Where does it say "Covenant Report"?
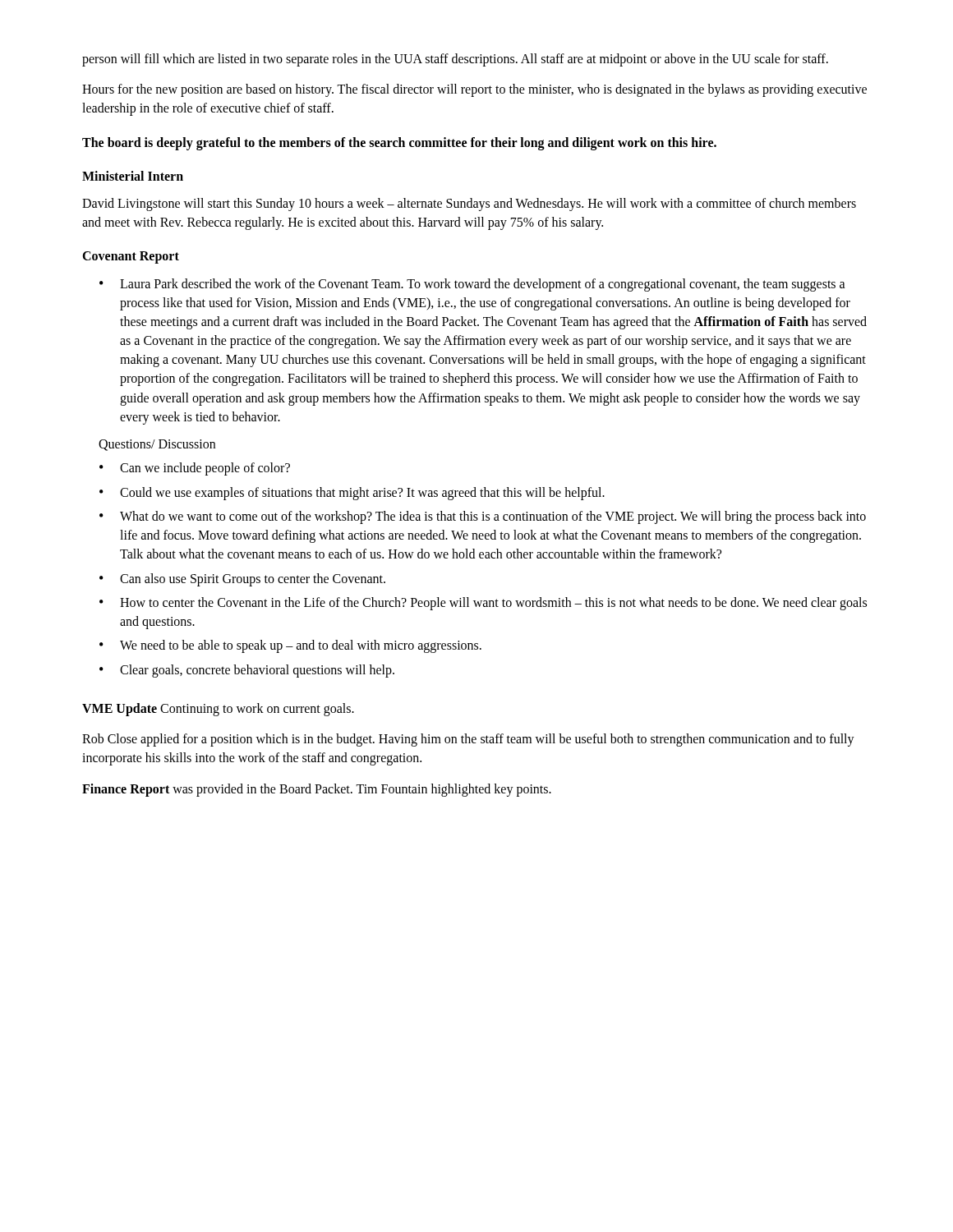The height and width of the screenshot is (1232, 953). [131, 256]
